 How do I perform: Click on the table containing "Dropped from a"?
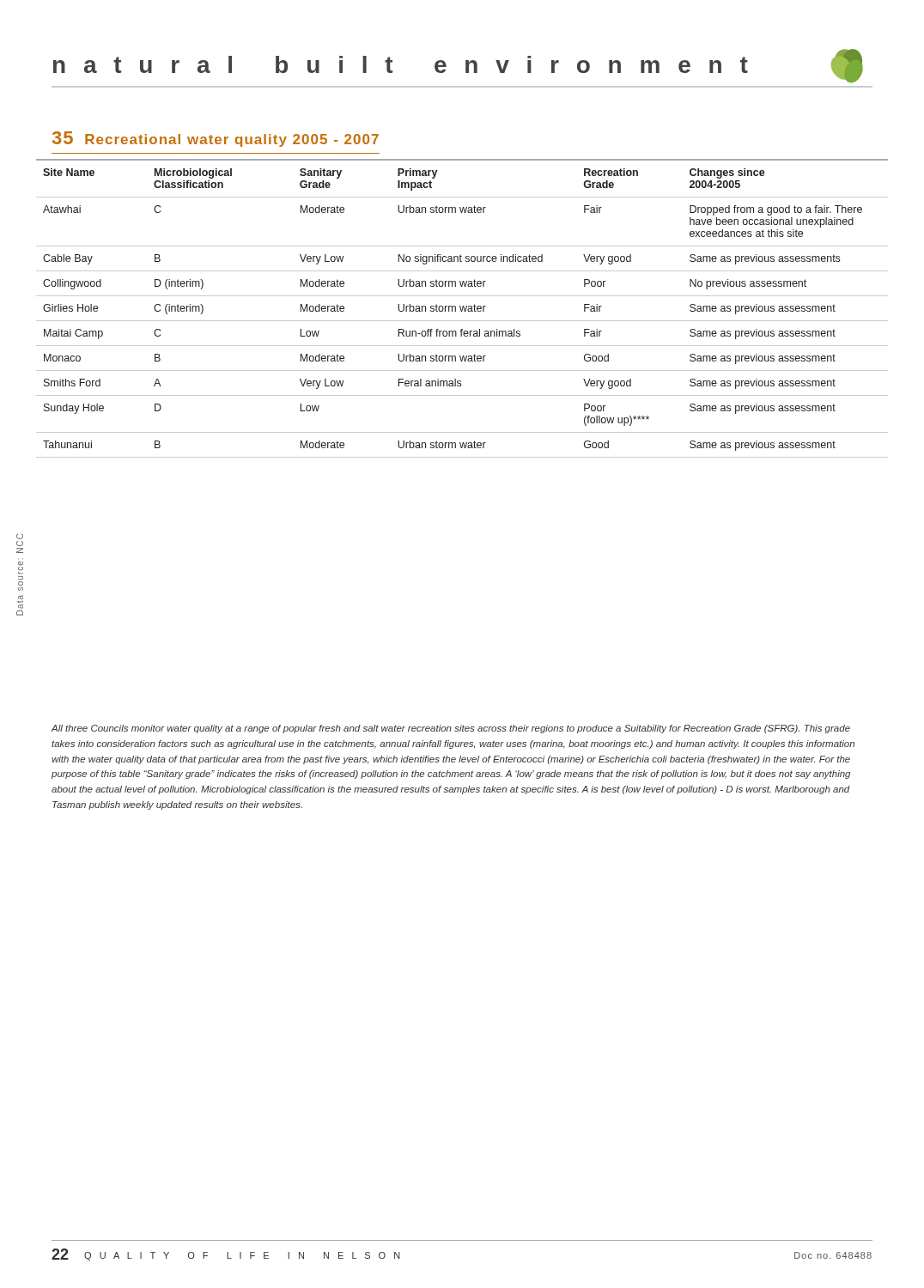tap(462, 308)
